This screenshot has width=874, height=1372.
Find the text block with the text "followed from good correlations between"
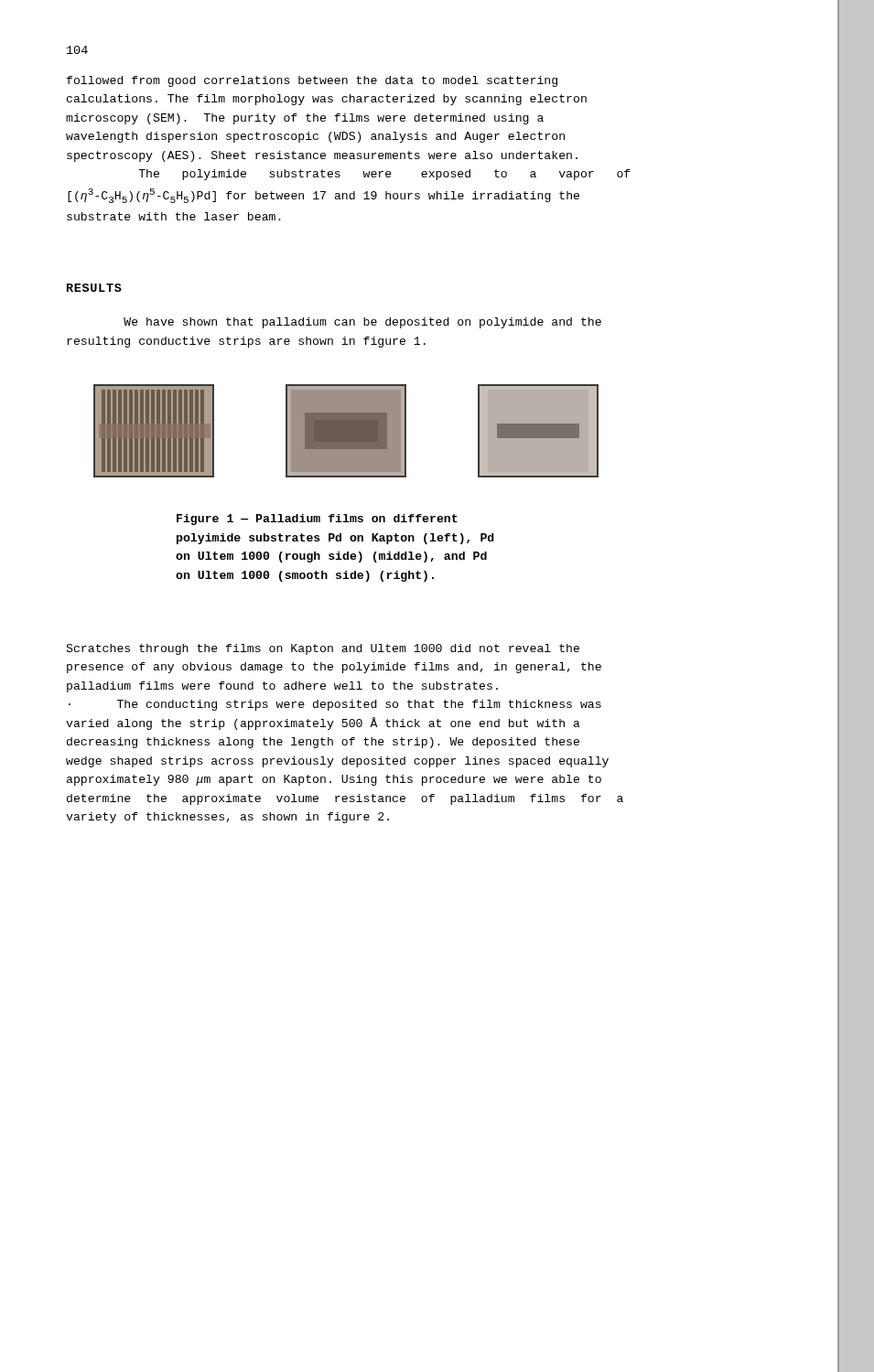pos(404,150)
